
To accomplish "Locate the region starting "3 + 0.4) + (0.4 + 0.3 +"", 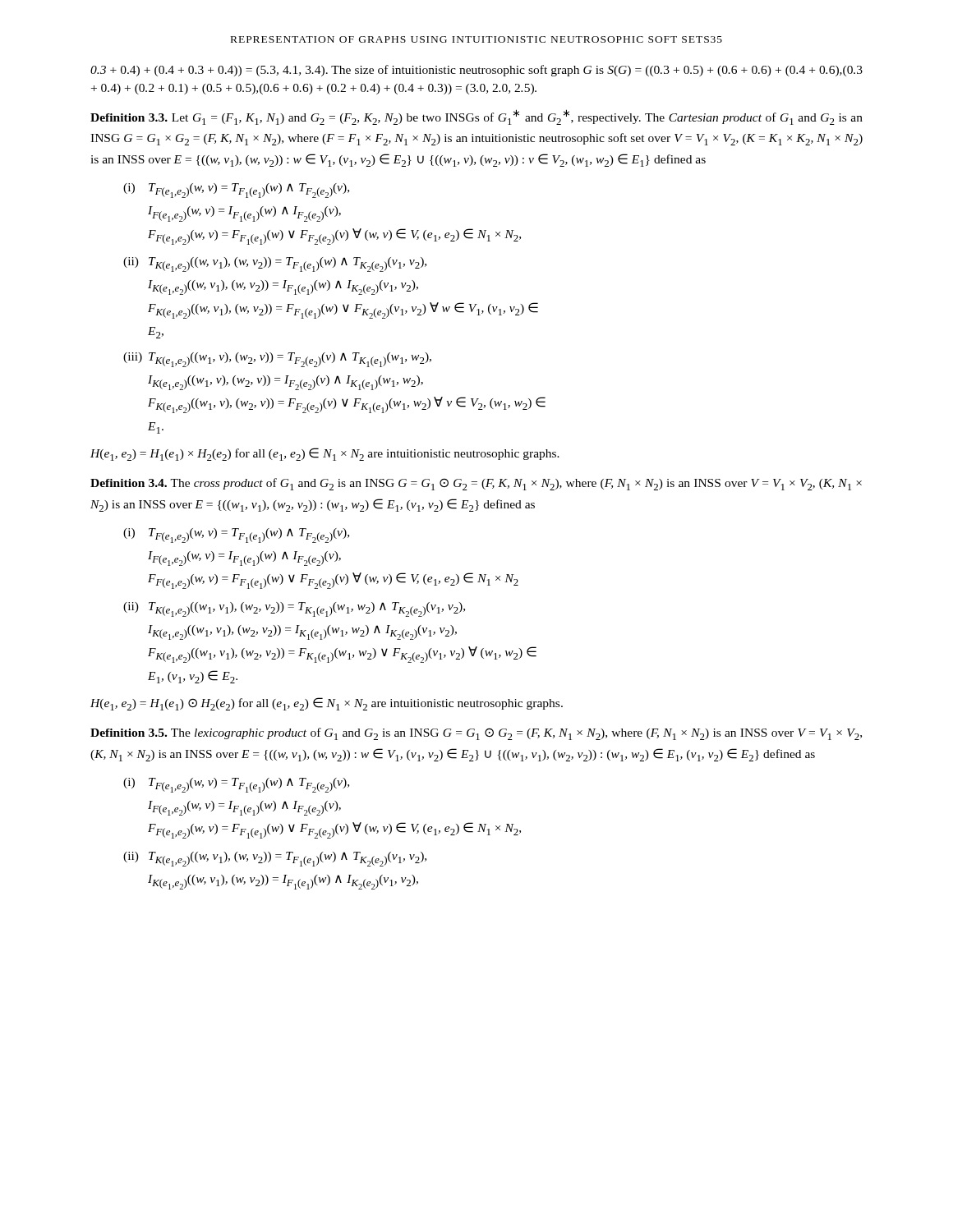I will pyautogui.click(x=476, y=78).
